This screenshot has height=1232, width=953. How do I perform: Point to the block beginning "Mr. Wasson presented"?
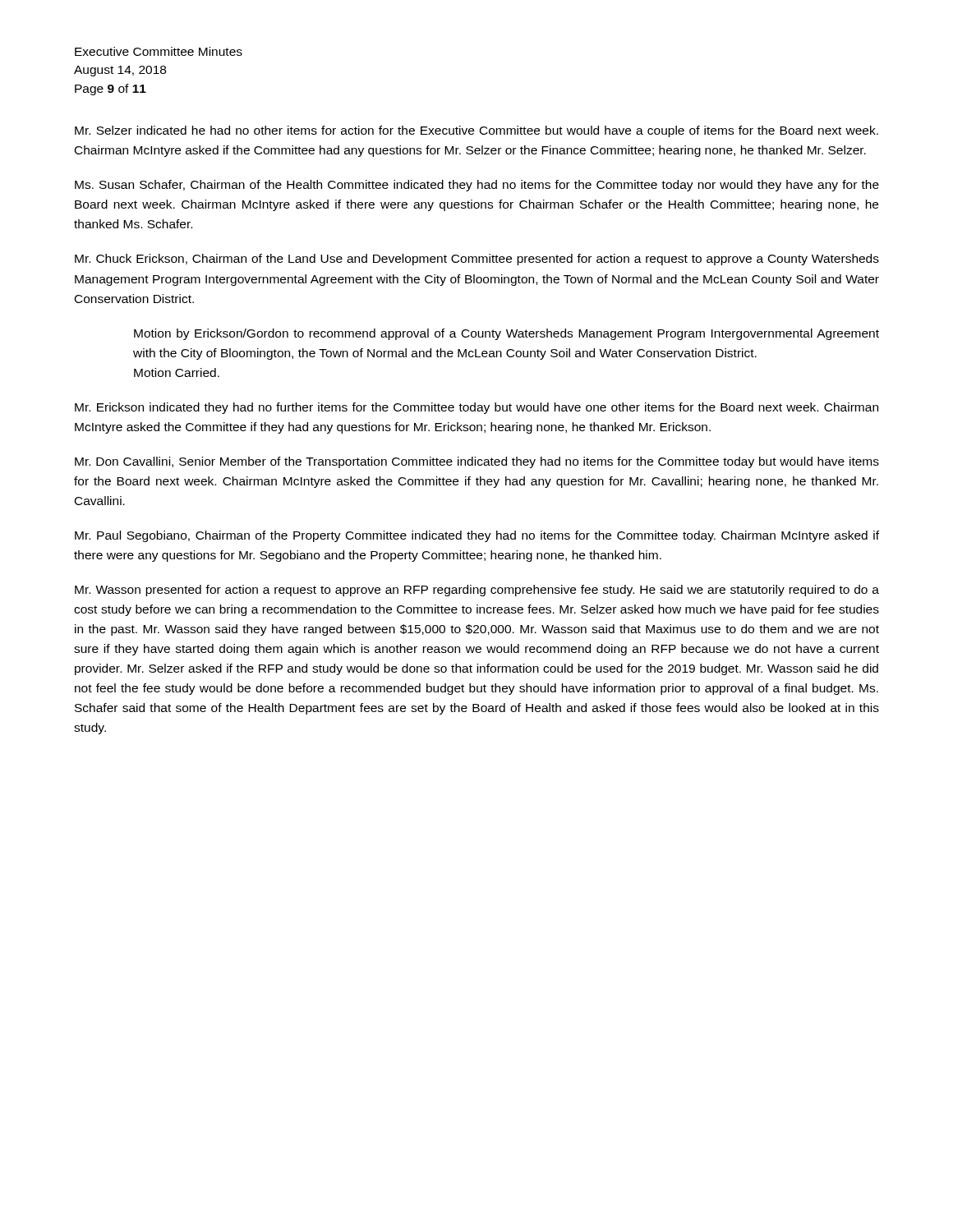[x=476, y=658]
